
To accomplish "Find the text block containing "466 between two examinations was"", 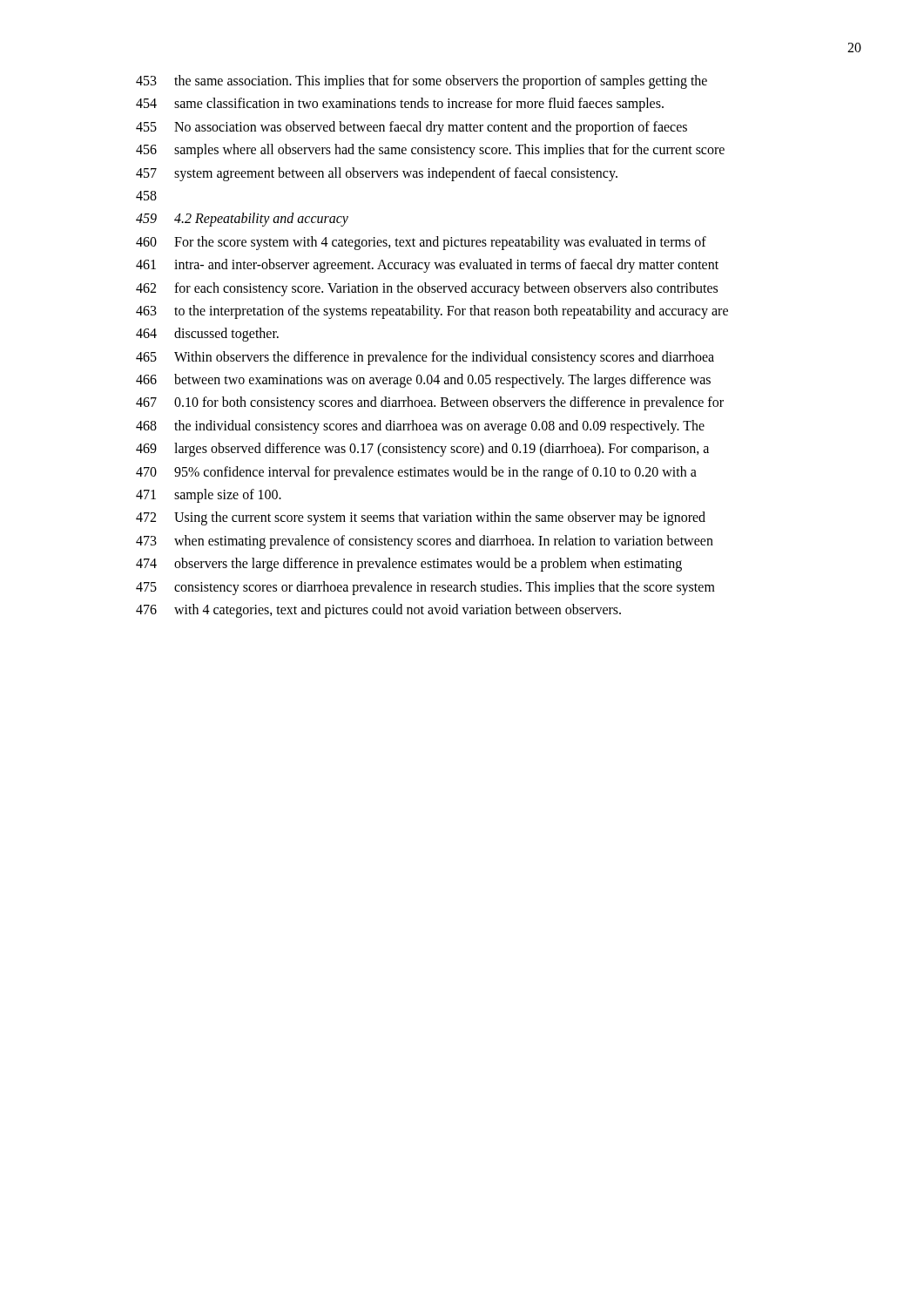I will point(487,380).
